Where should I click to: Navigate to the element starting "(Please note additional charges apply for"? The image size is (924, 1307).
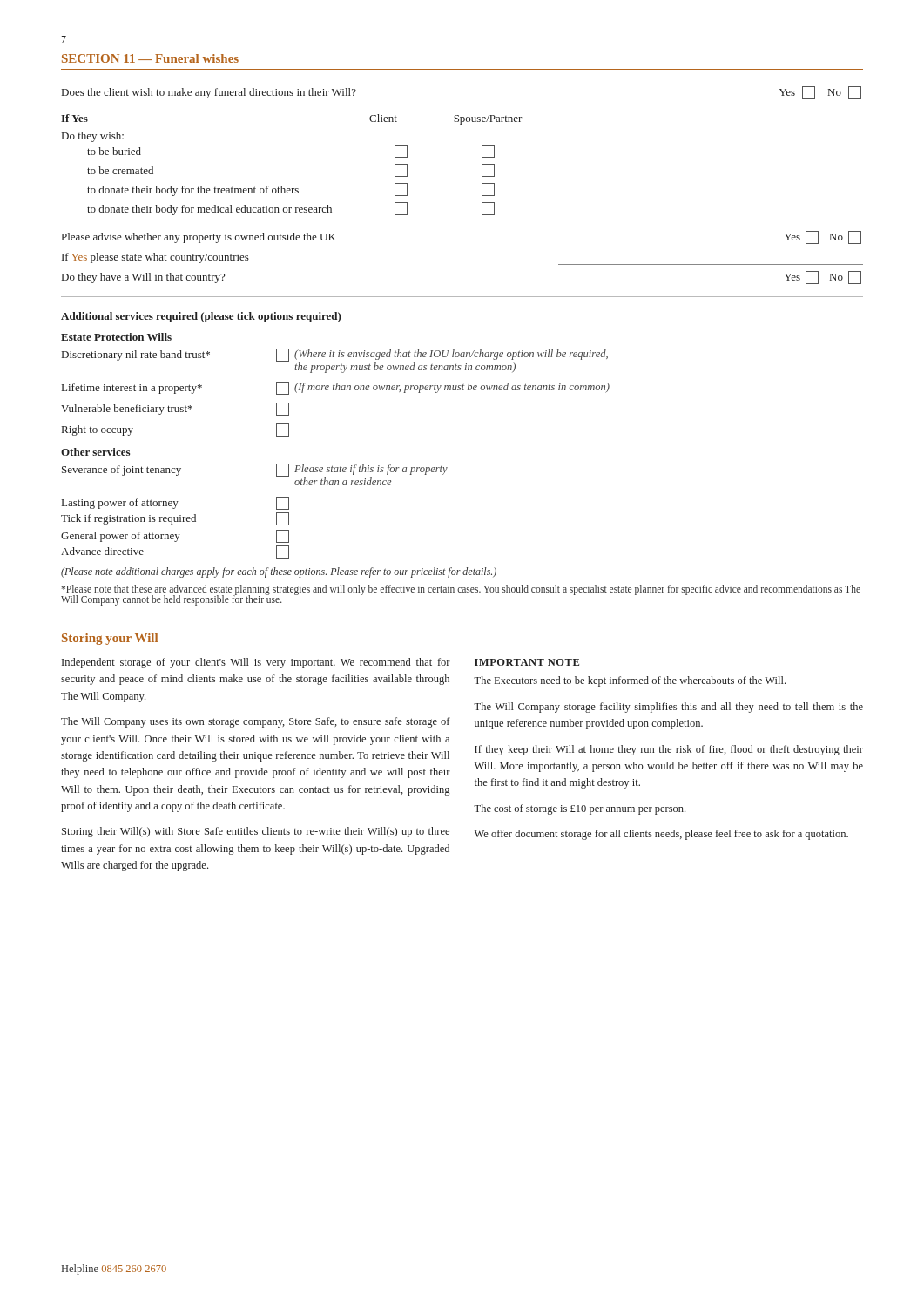pos(279,572)
